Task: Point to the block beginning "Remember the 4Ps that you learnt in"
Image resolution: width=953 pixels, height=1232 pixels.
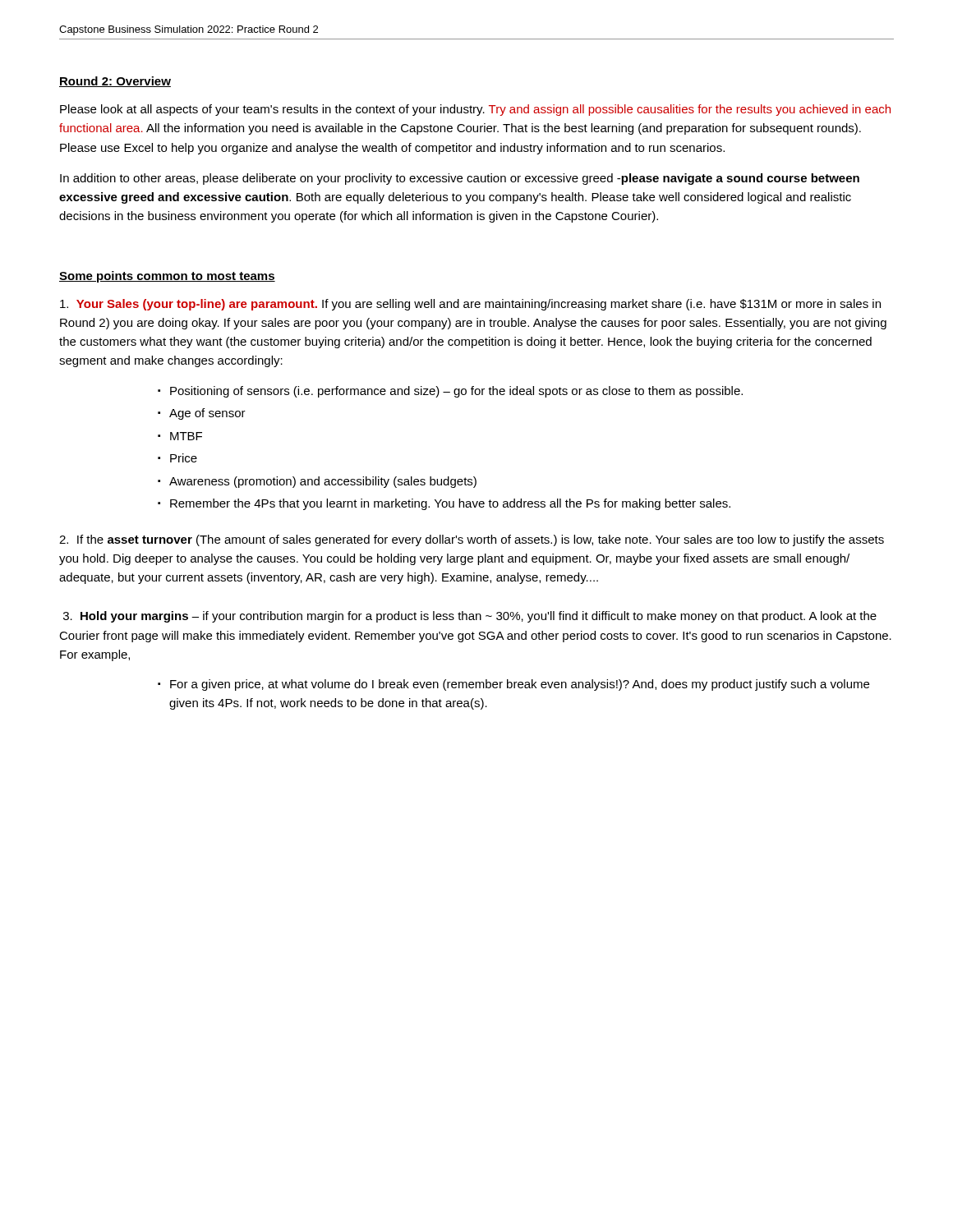Action: tap(450, 503)
